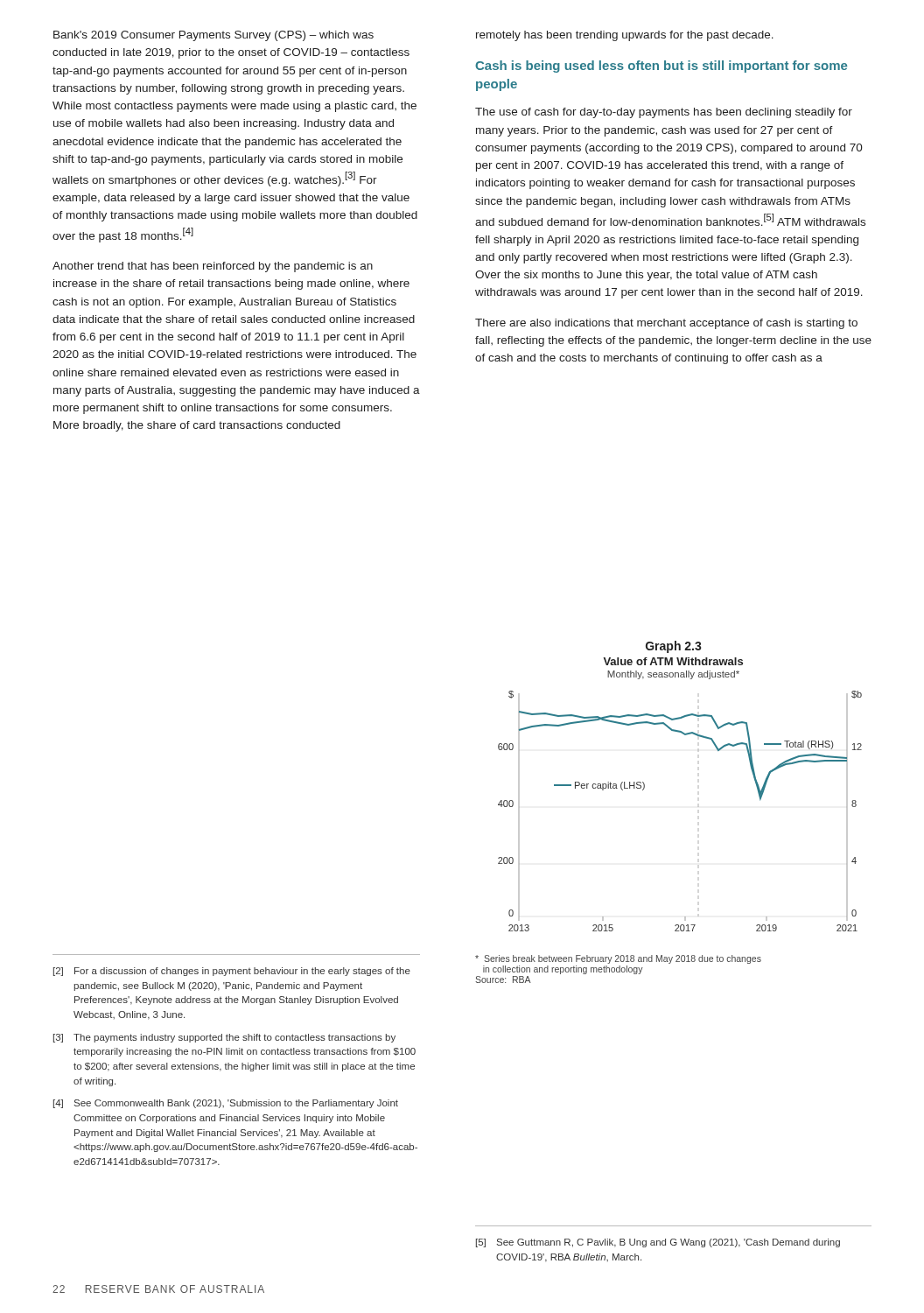Select the footnote that reads "[2] For a discussion of changes in payment"

click(236, 993)
